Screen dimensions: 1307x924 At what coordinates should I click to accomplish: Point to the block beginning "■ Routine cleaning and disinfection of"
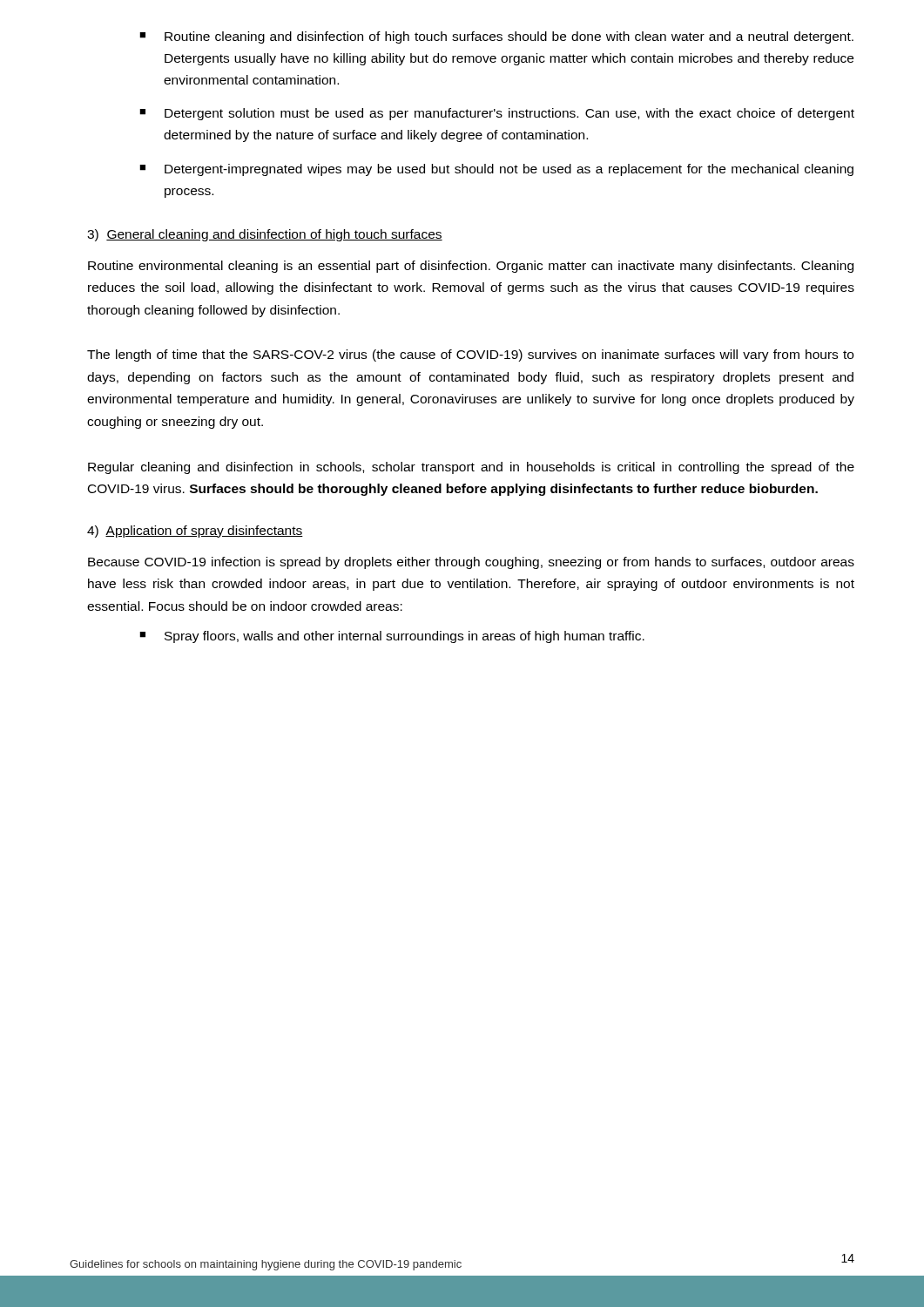point(497,59)
